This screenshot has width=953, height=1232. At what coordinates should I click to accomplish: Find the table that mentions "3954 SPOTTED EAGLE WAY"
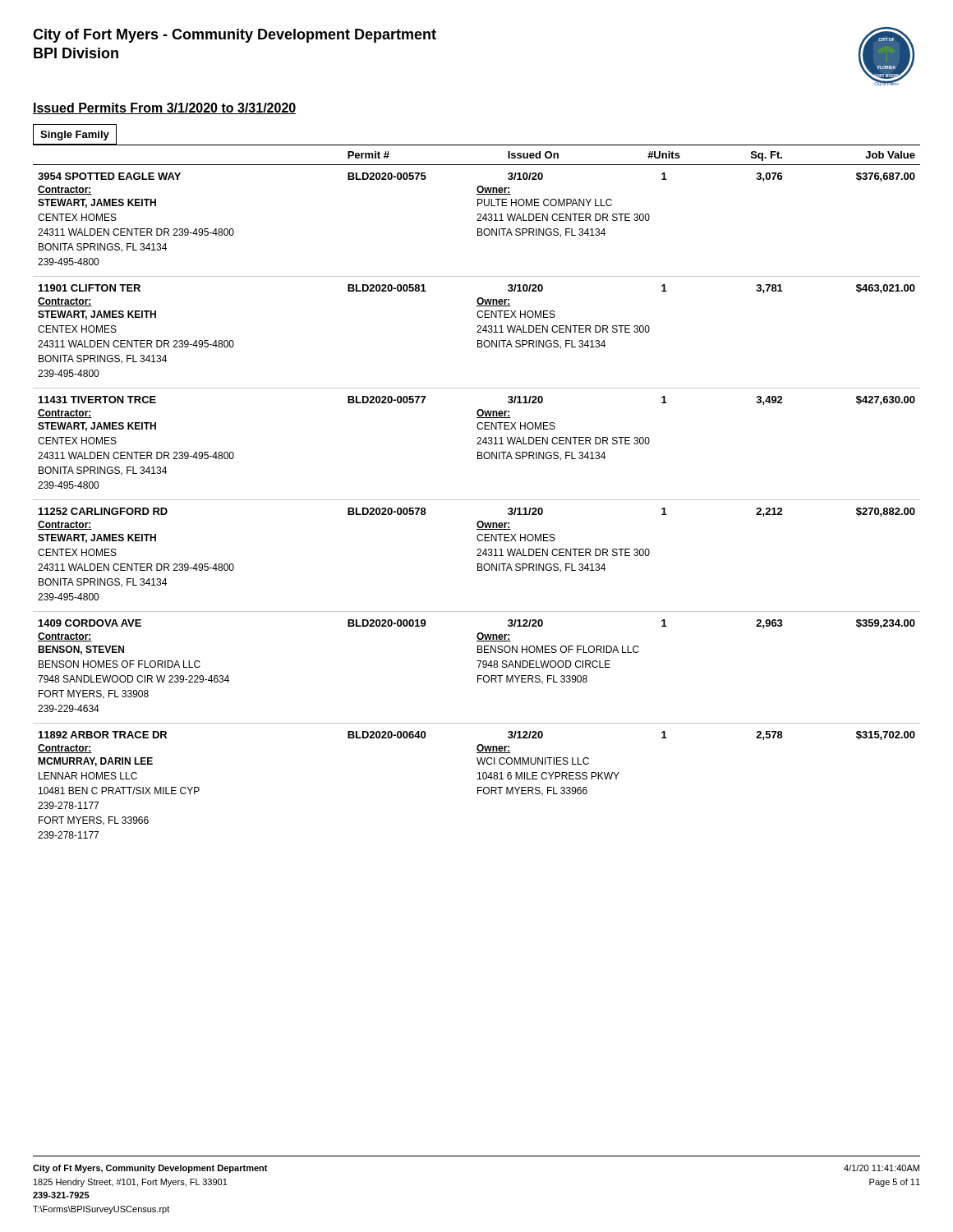pos(476,498)
